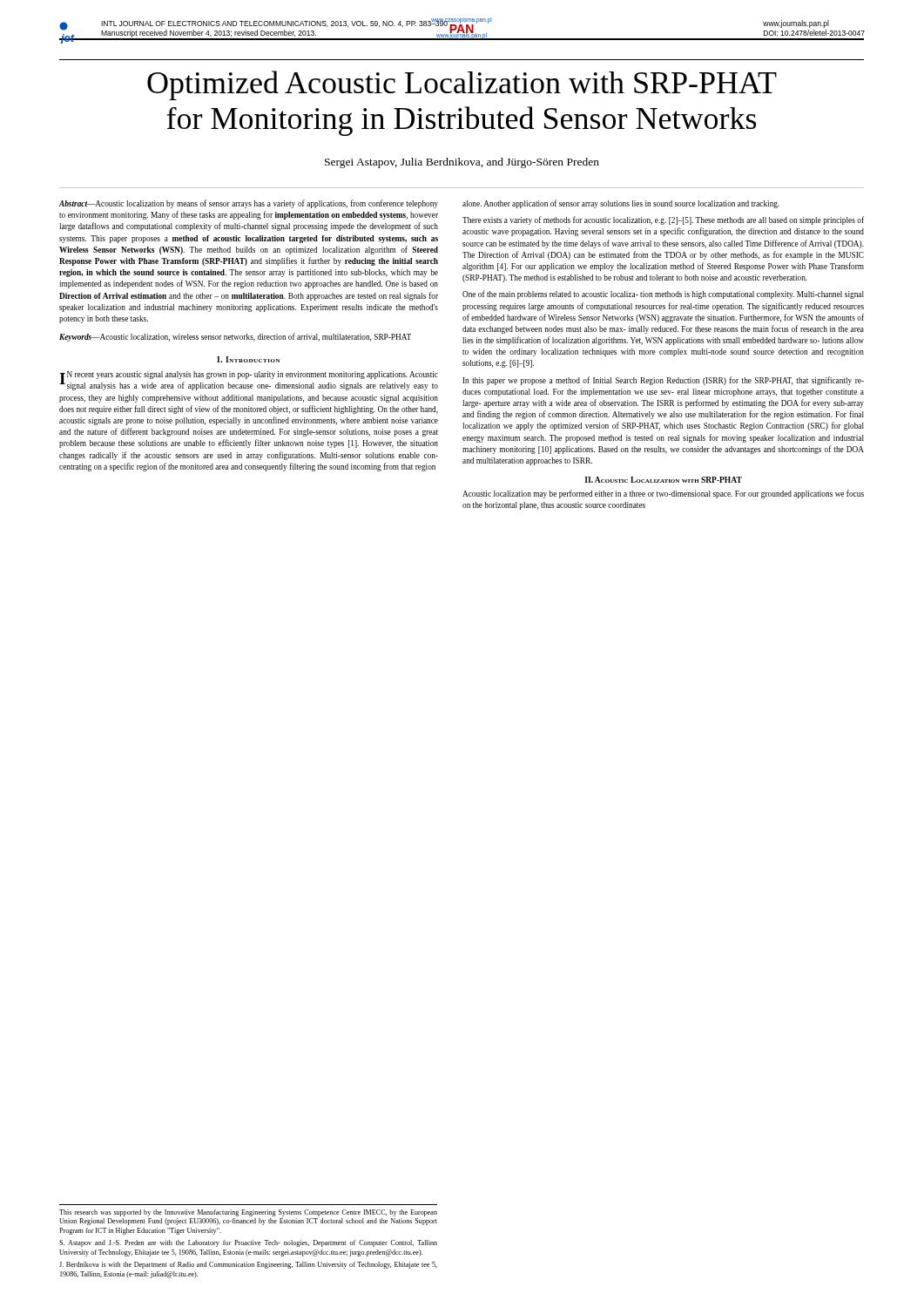924x1307 pixels.
Task: Locate the text "II. Acoustic Localization with SRP-PHAT"
Action: click(x=663, y=480)
